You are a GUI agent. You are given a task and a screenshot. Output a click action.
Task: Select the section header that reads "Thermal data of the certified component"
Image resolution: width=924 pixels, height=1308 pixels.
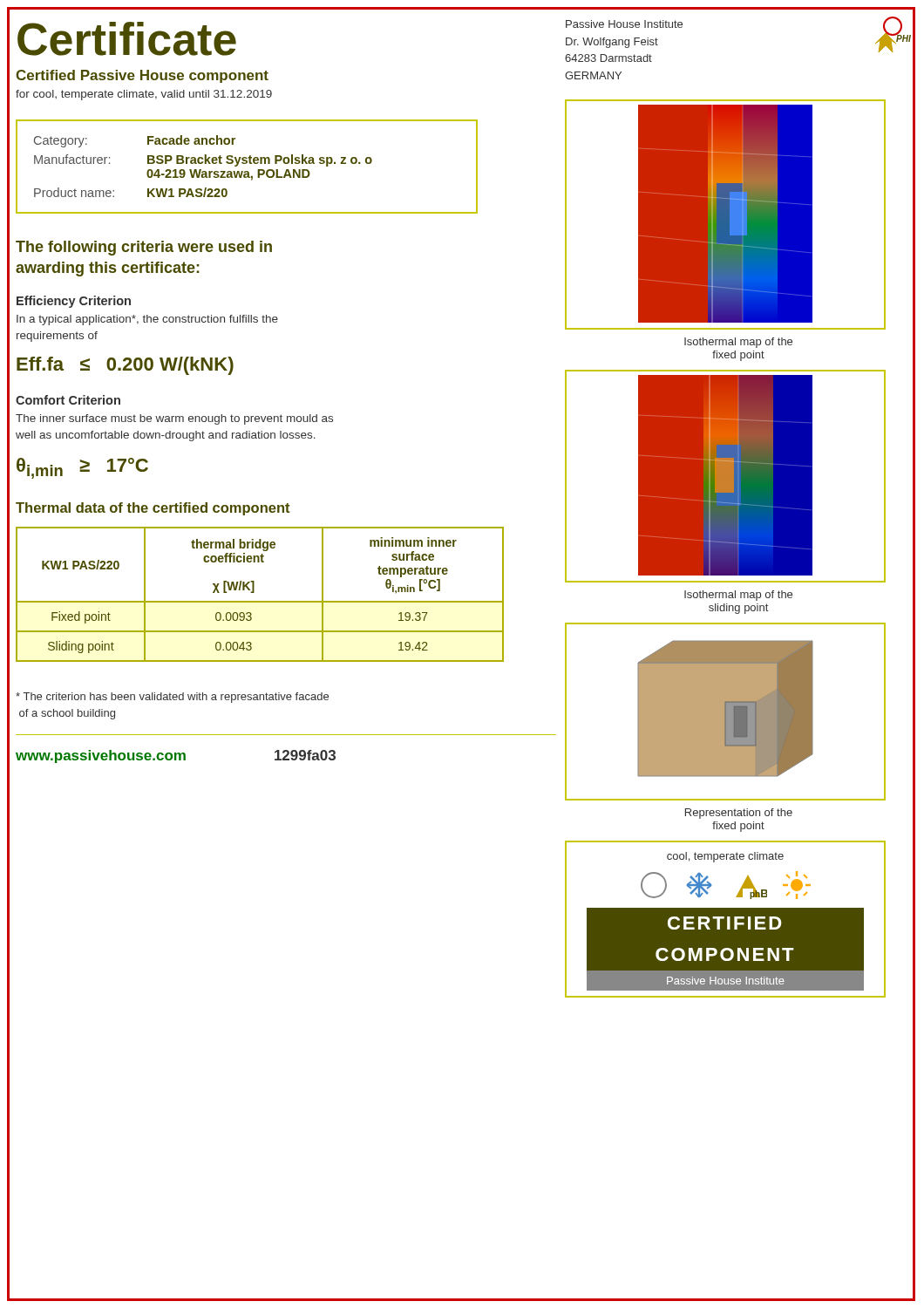(153, 508)
